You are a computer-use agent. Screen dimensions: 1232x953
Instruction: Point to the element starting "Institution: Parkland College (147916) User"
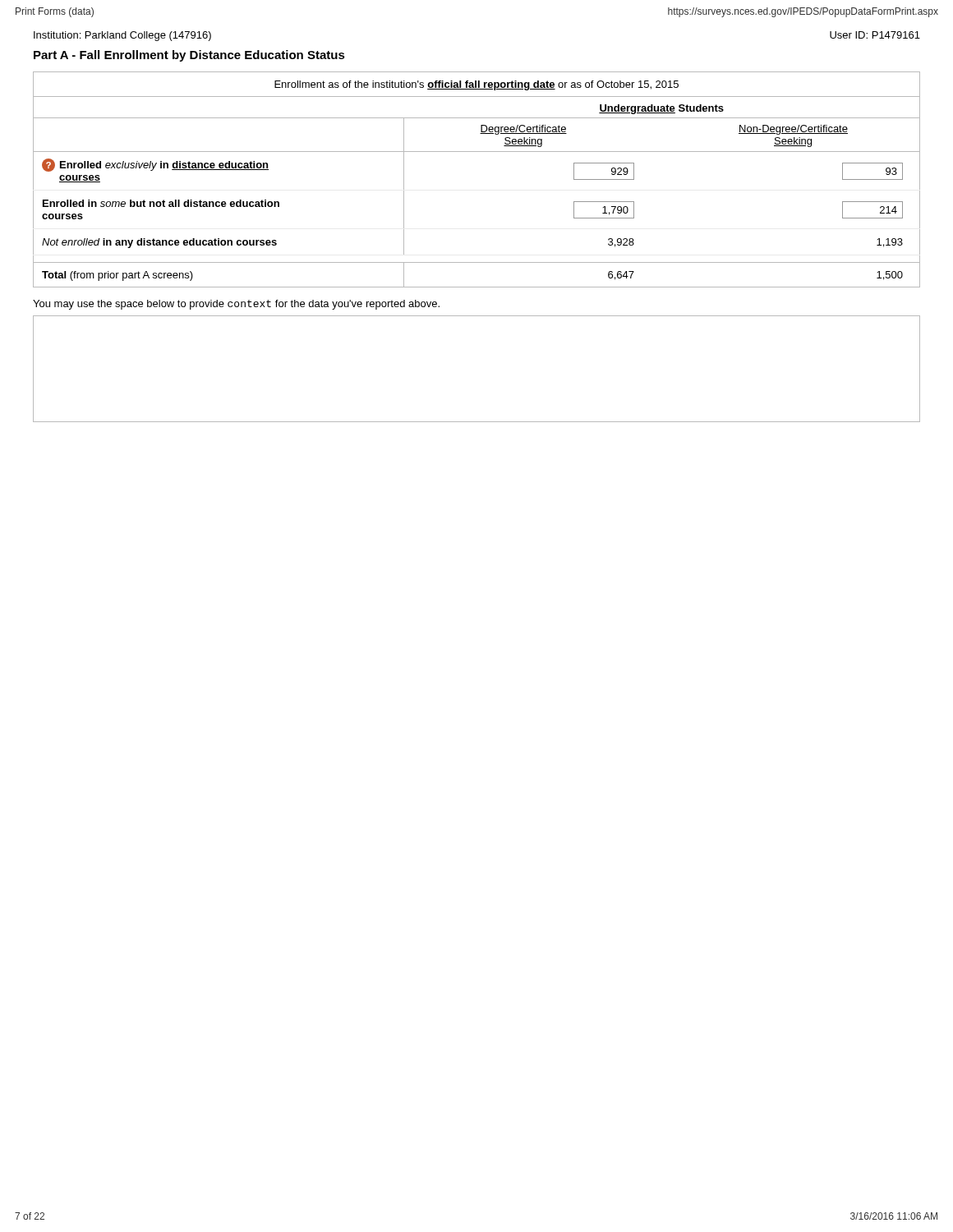[x=124, y=37]
